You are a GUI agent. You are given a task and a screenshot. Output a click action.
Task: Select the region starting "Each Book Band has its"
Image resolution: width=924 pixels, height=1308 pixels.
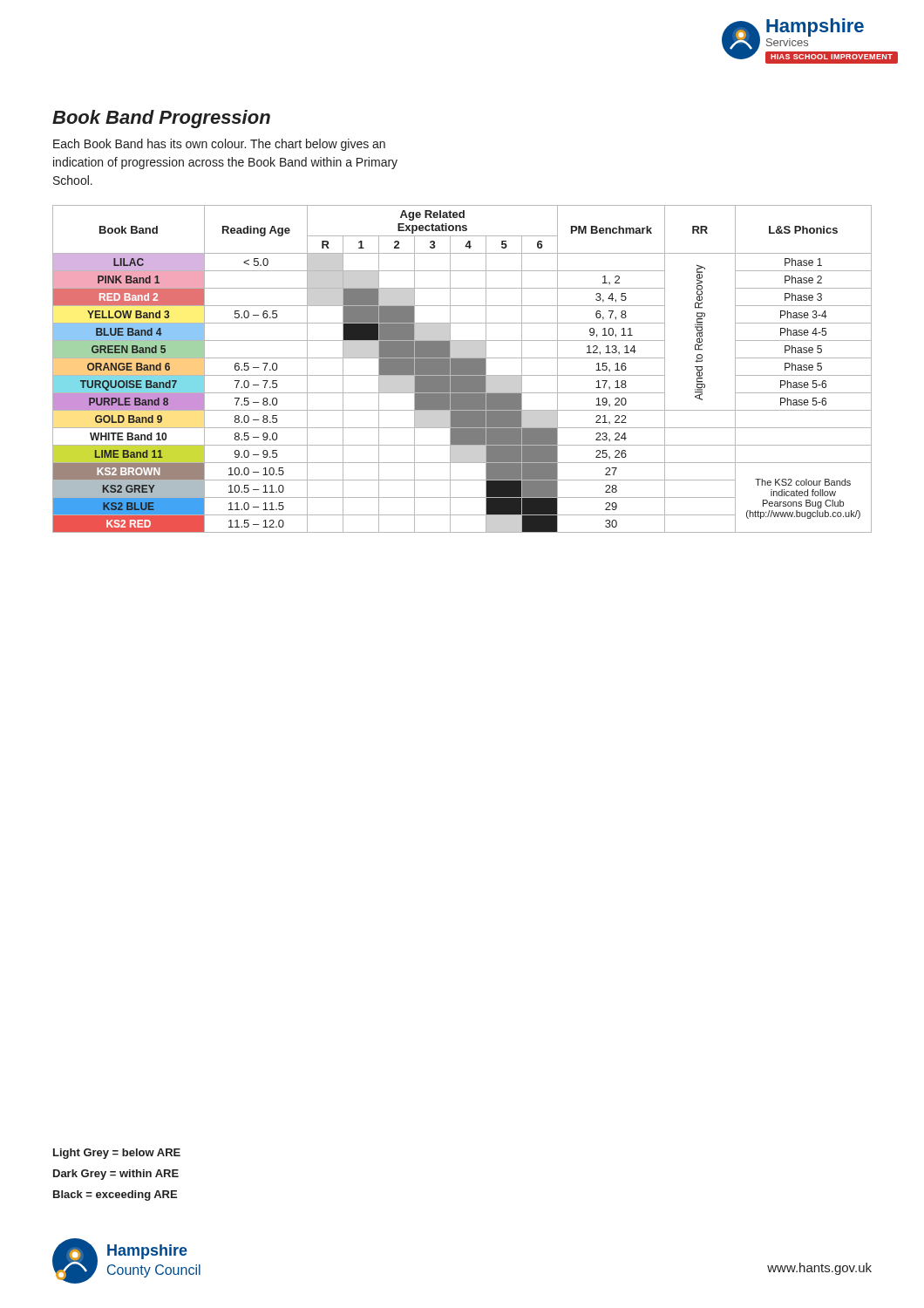pyautogui.click(x=340, y=163)
